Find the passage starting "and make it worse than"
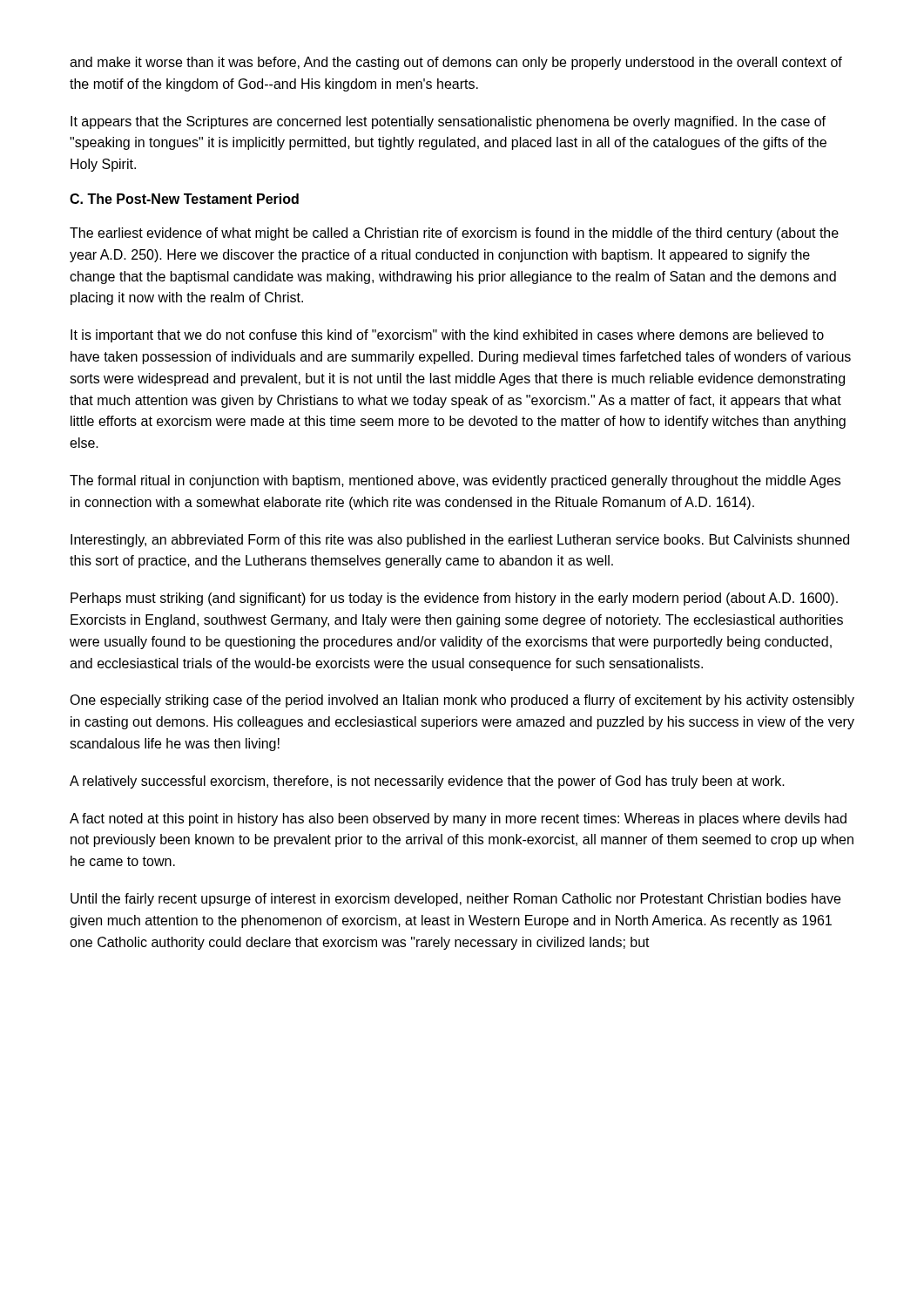 456,73
